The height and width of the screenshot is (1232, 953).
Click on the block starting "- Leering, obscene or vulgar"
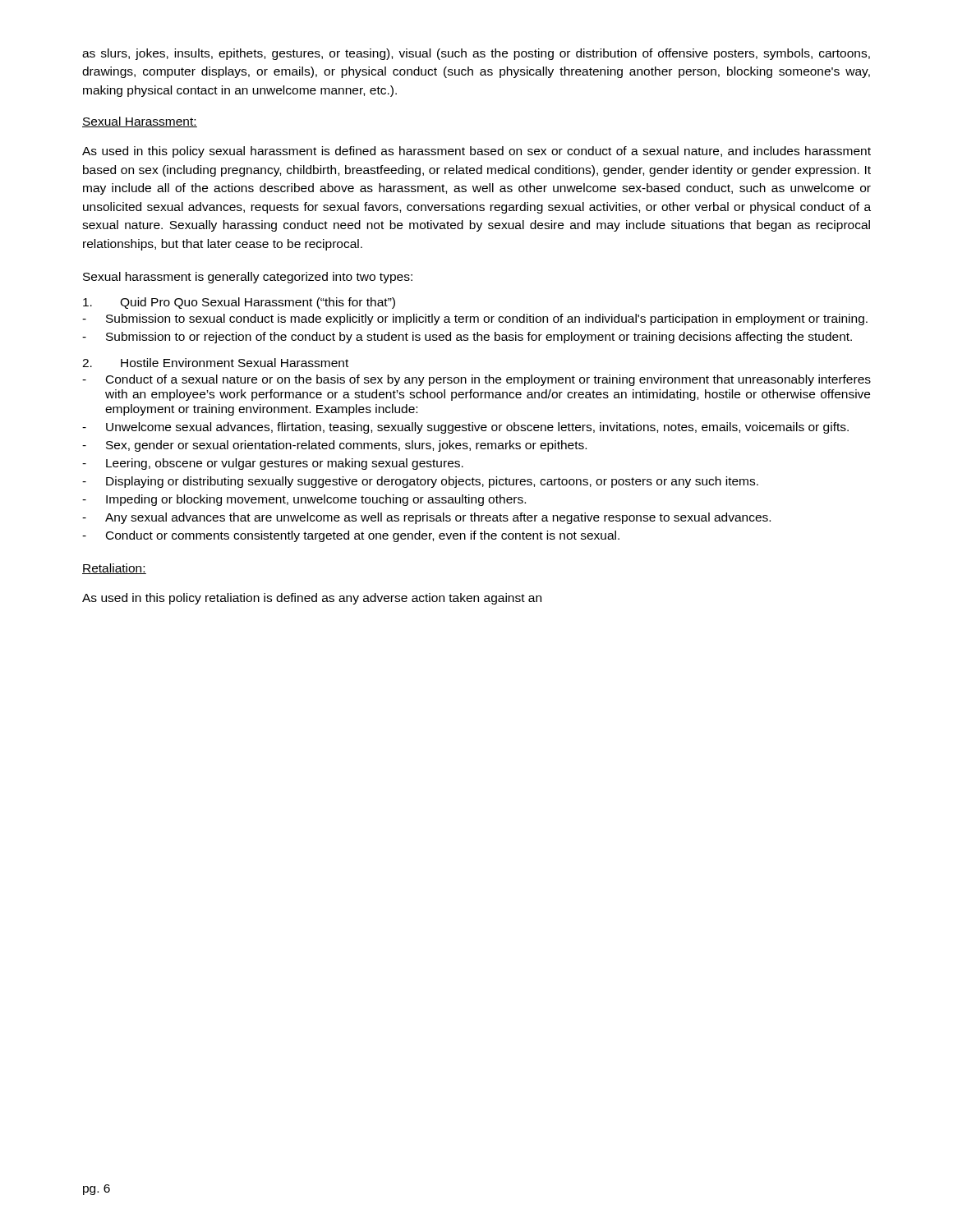(273, 463)
